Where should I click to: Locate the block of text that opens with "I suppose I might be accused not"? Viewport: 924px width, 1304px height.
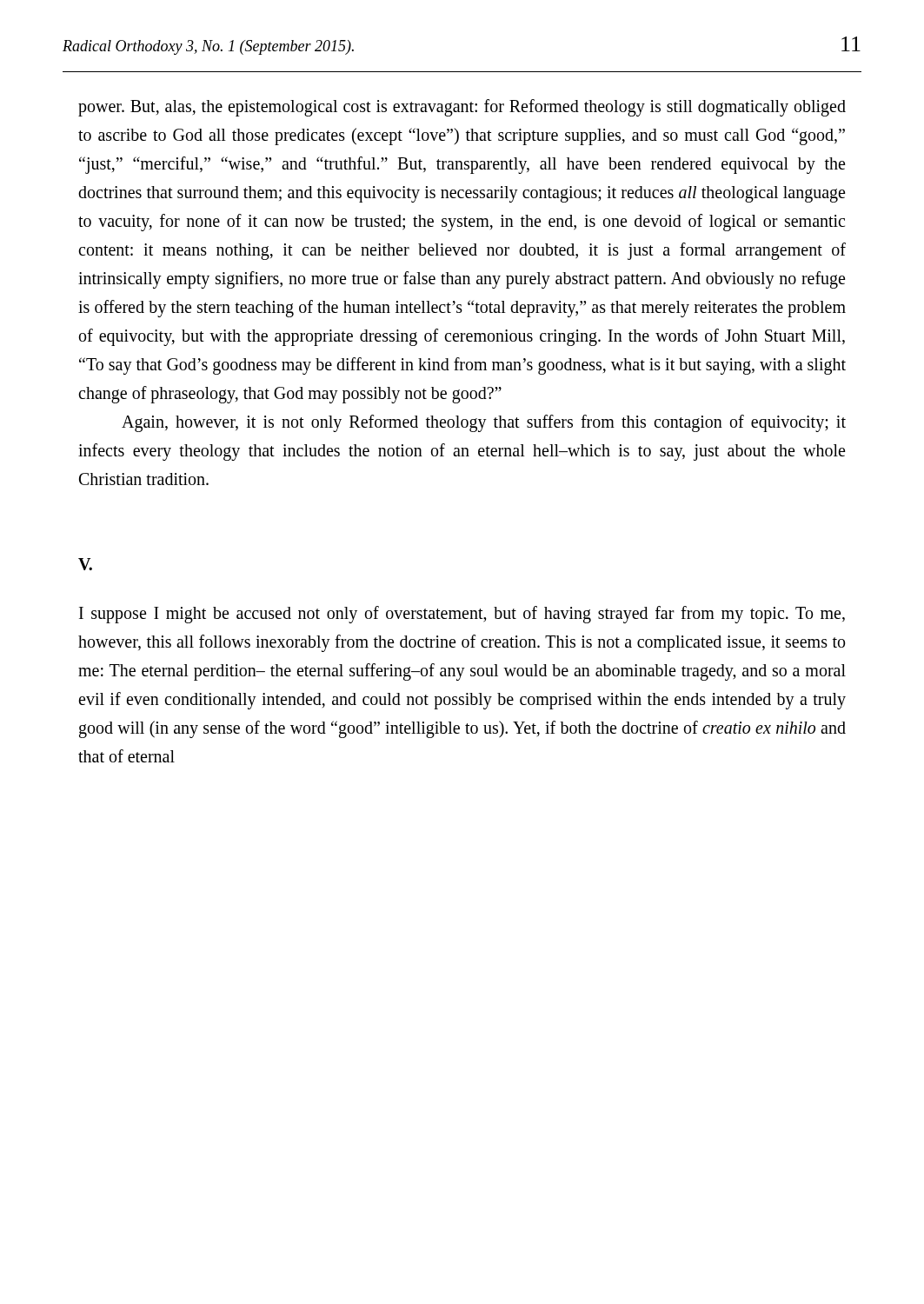pyautogui.click(x=462, y=685)
